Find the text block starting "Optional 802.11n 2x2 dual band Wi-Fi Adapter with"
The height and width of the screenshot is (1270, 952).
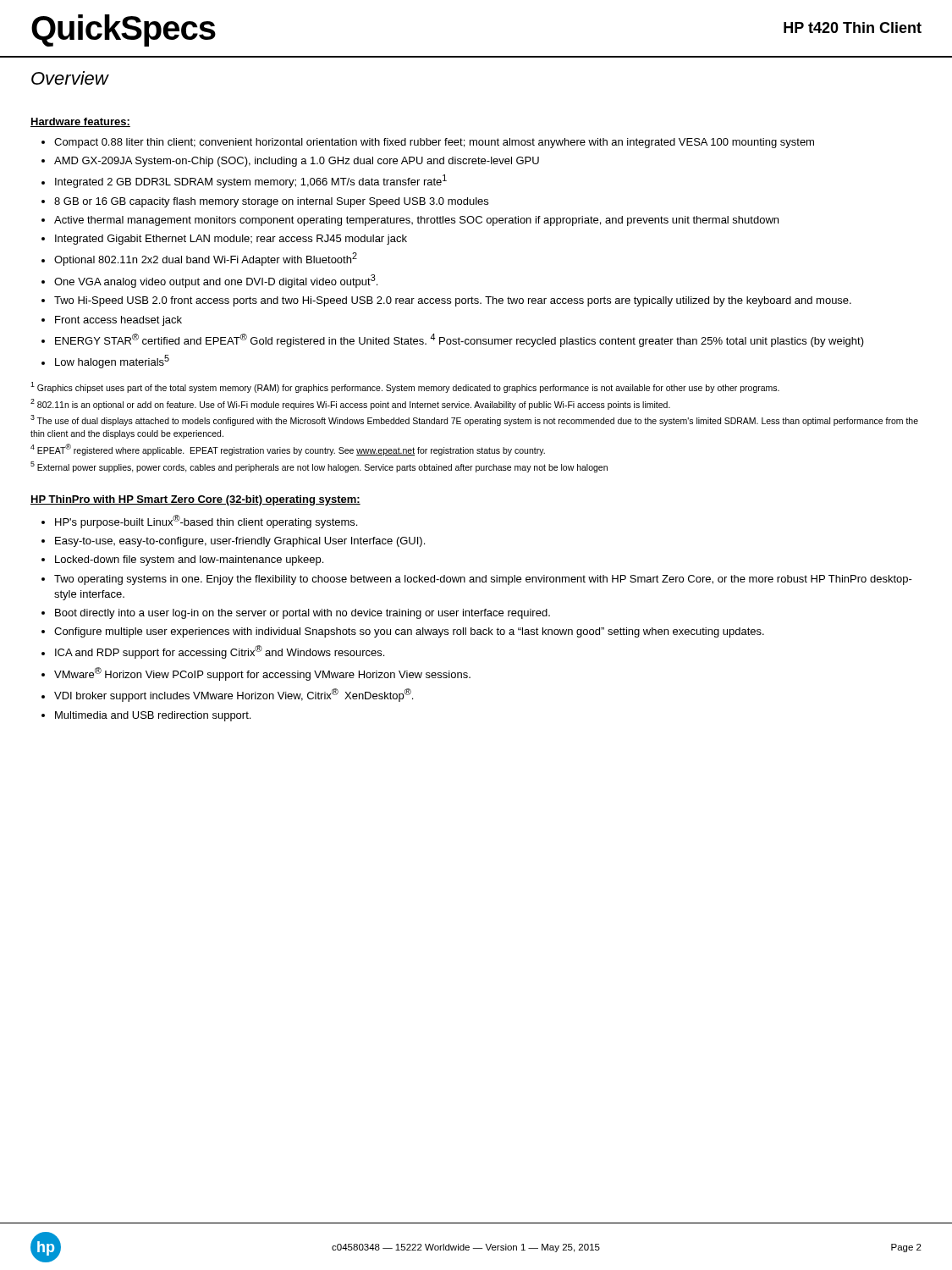(x=199, y=259)
